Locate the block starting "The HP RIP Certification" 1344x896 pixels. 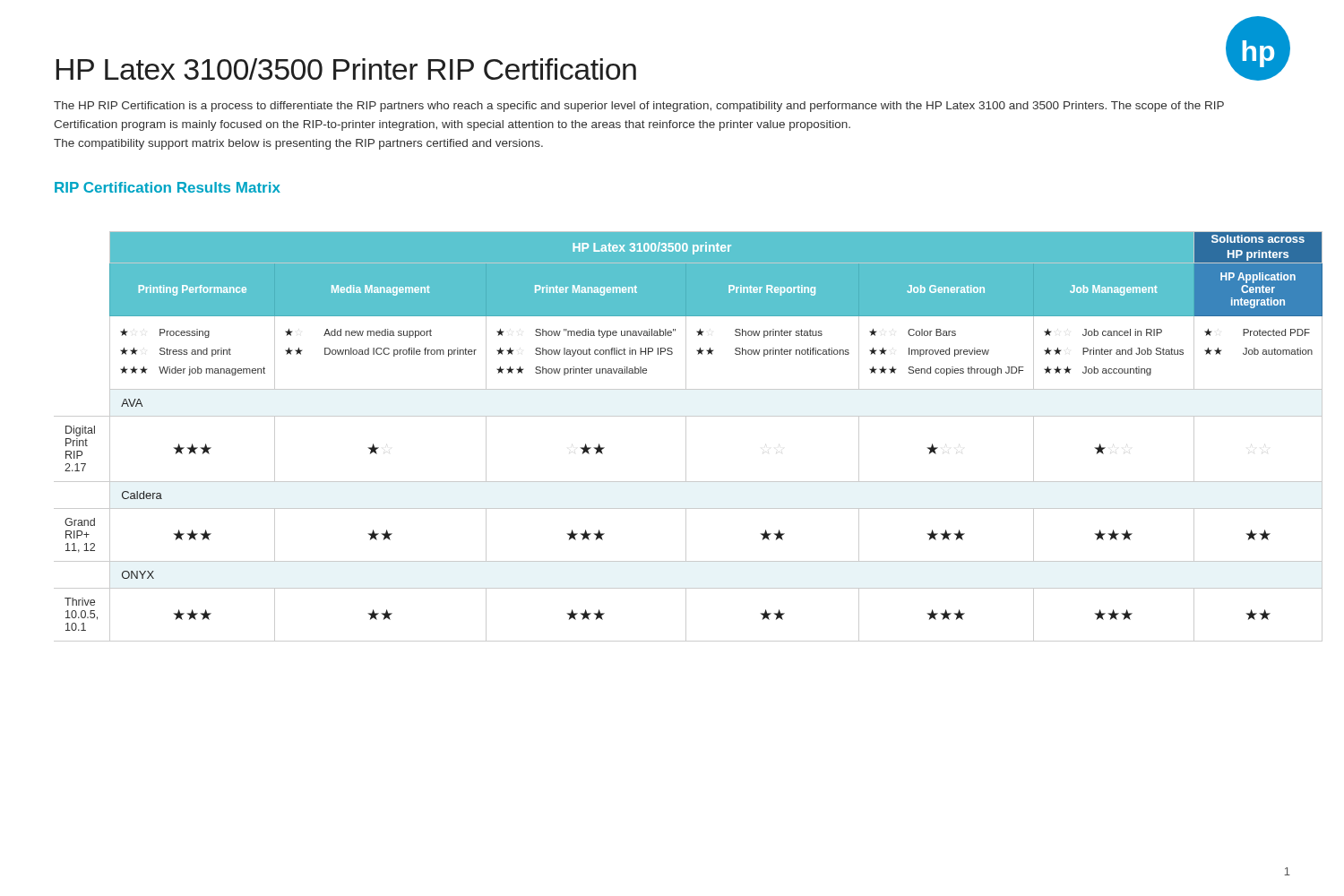click(x=659, y=125)
